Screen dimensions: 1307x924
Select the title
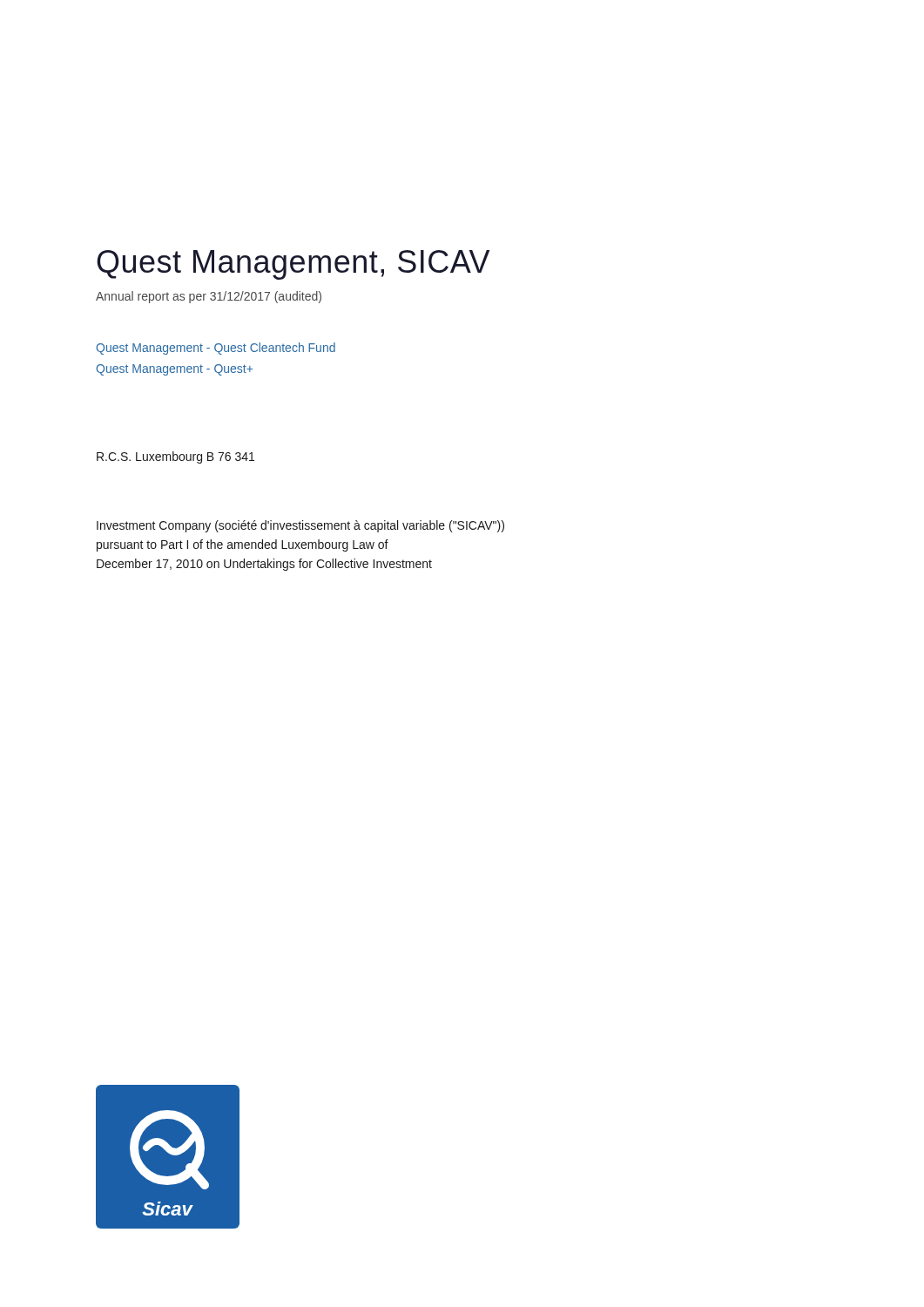click(x=401, y=262)
